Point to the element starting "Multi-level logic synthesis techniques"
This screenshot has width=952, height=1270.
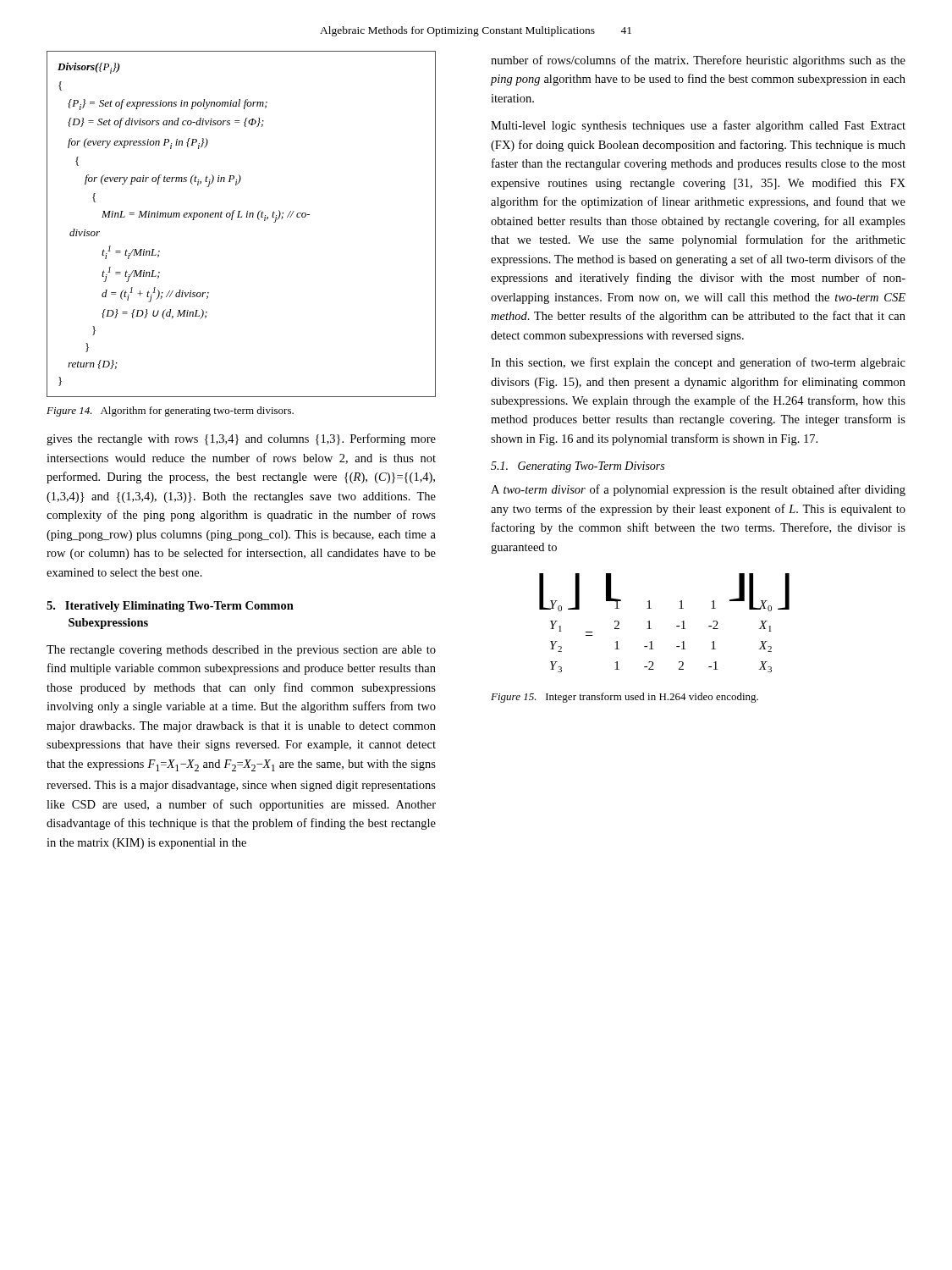click(x=698, y=230)
